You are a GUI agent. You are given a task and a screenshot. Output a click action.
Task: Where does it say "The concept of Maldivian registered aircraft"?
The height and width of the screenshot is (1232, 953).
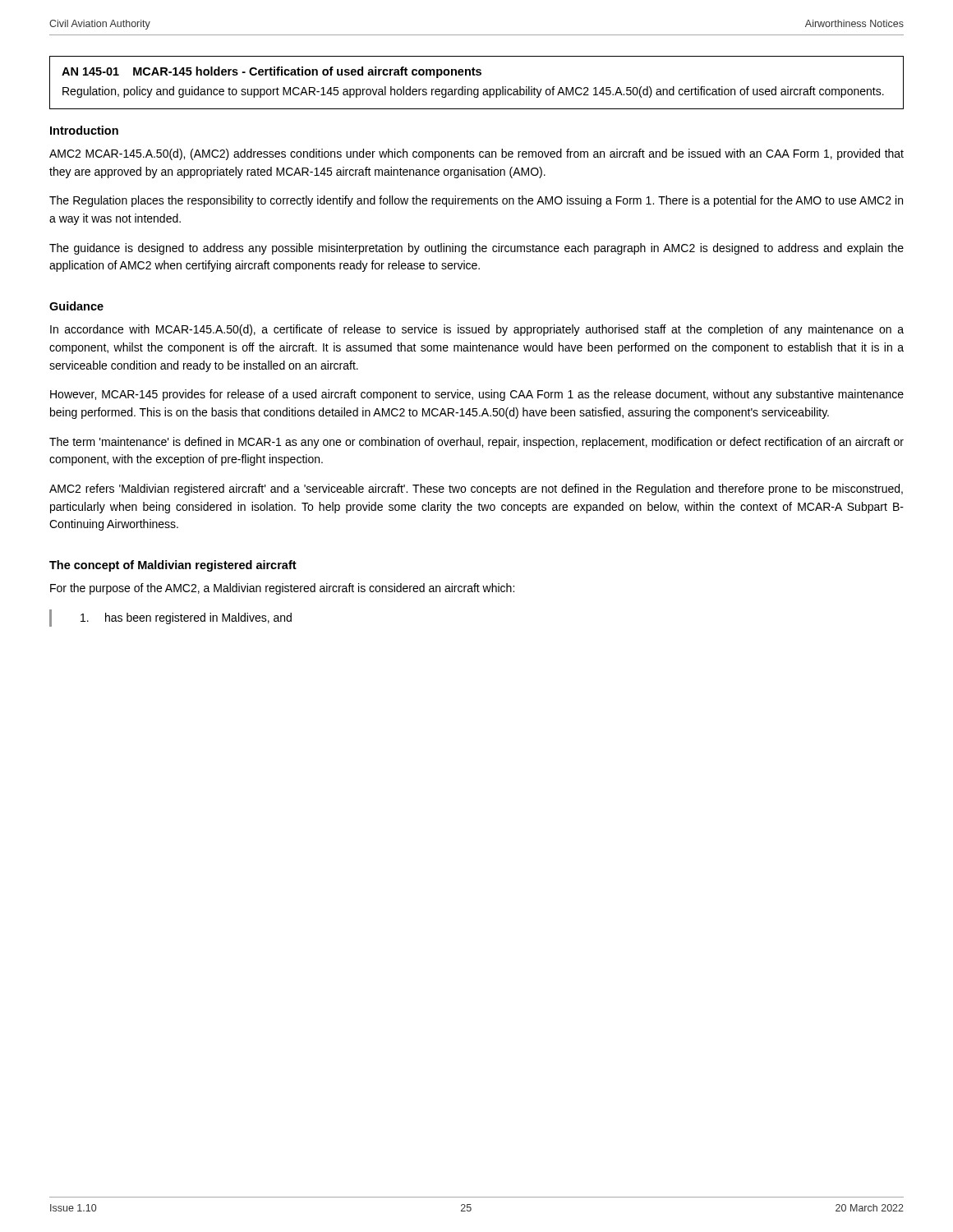coord(173,565)
